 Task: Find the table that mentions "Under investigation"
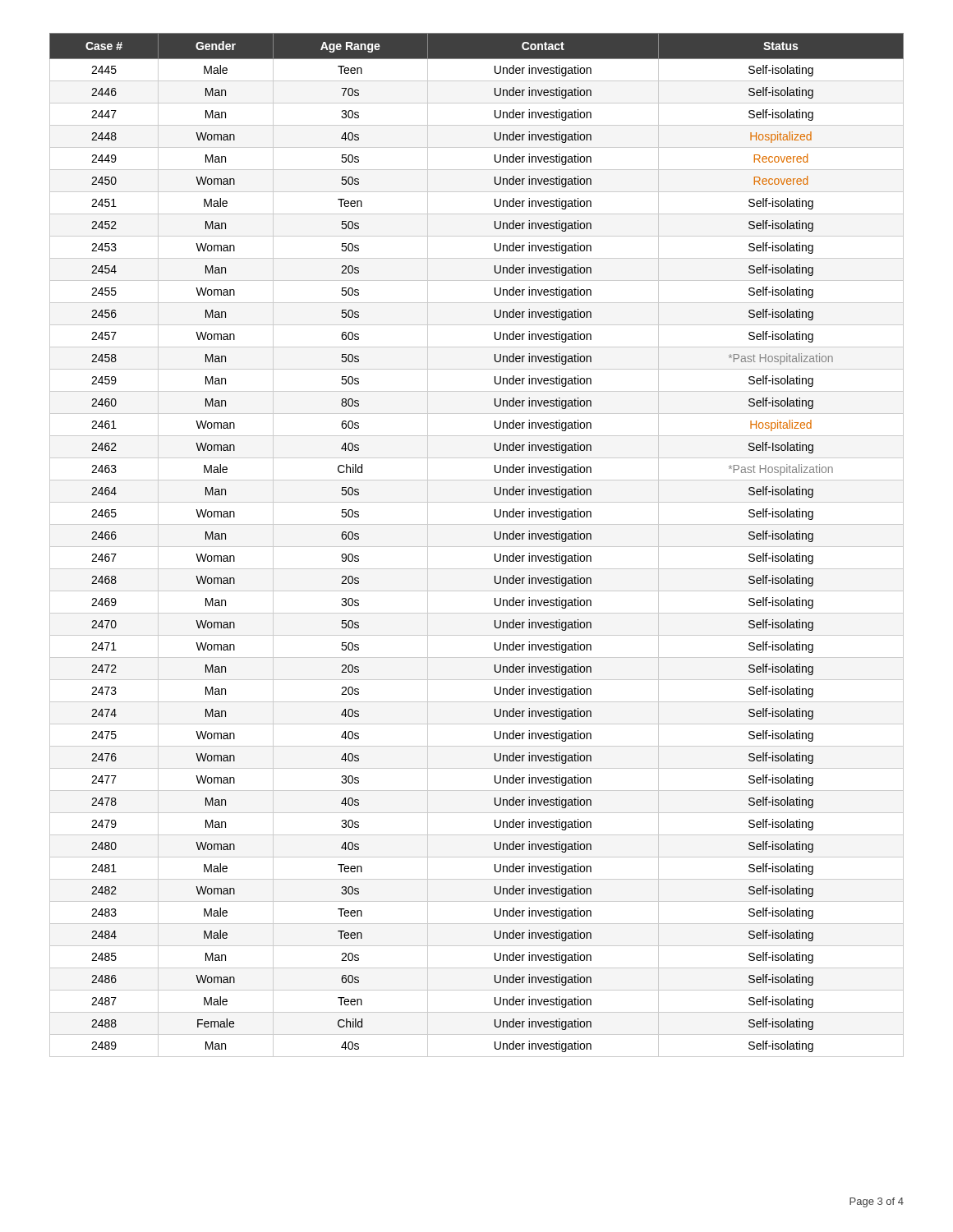coord(476,545)
